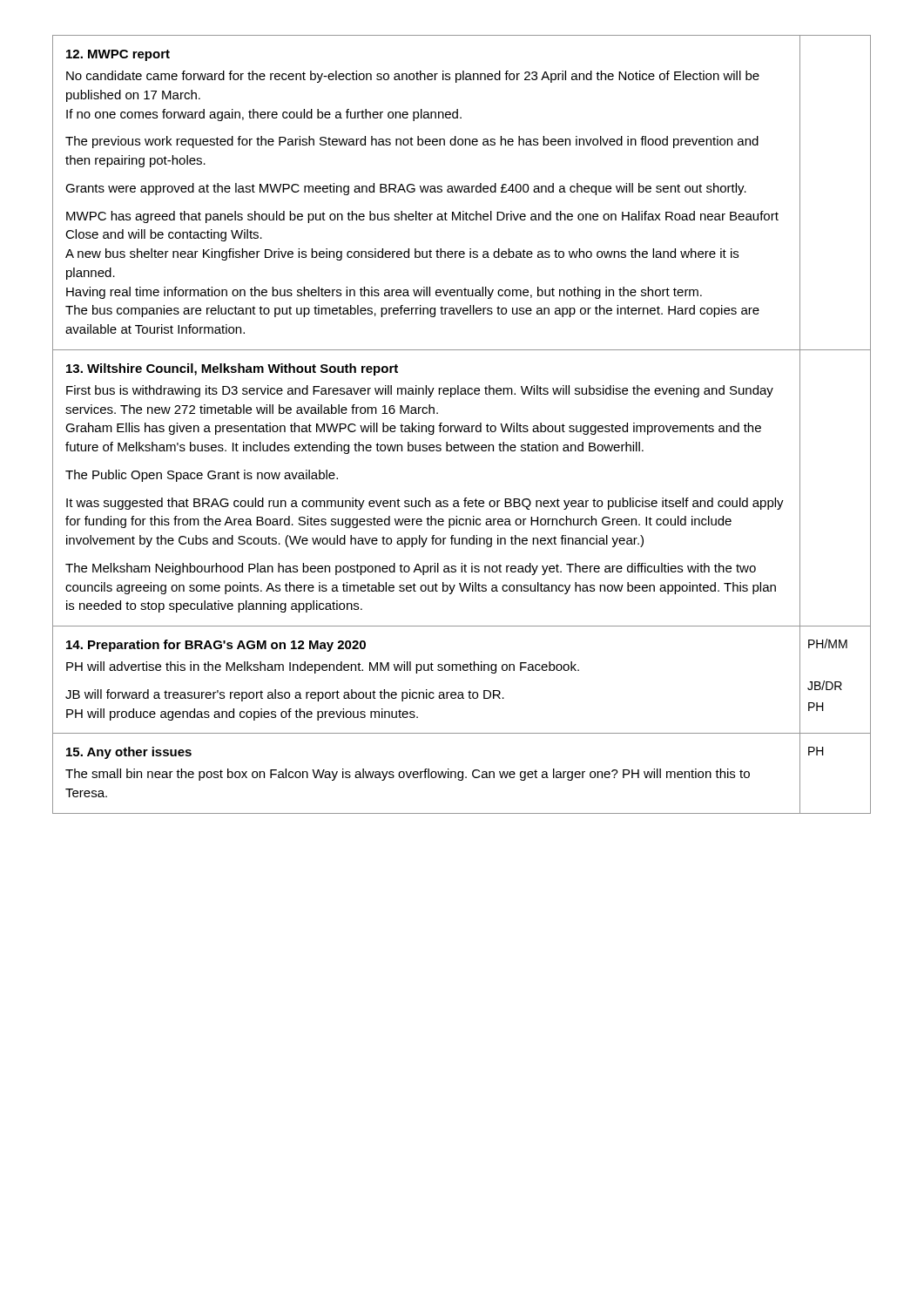Image resolution: width=924 pixels, height=1307 pixels.
Task: Click on the text block starting "14. Preparation for BRAG's AGM on"
Action: pyautogui.click(x=216, y=644)
